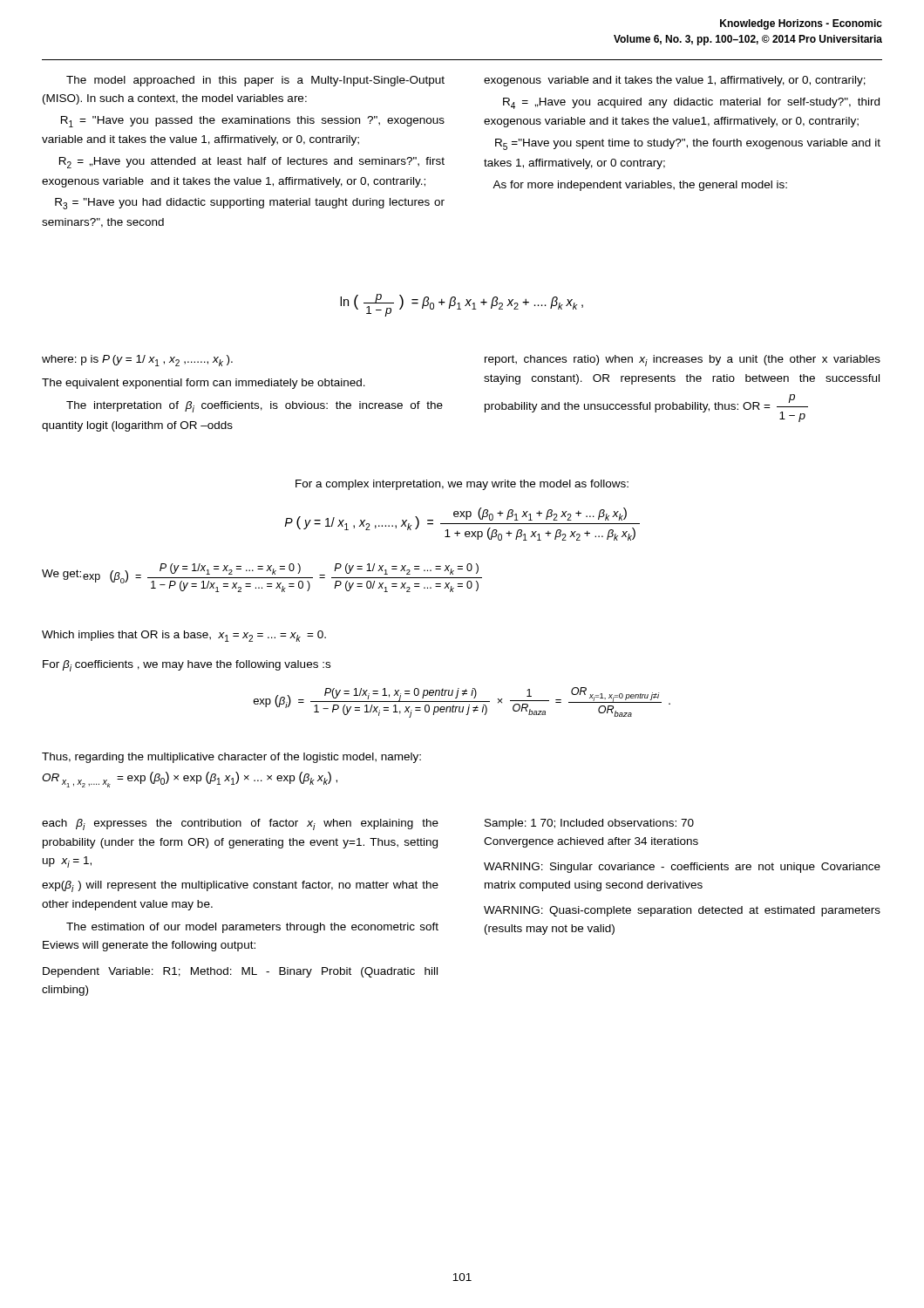Click the passage that begins "Dependent Variable: R1; Method:"

click(x=240, y=980)
